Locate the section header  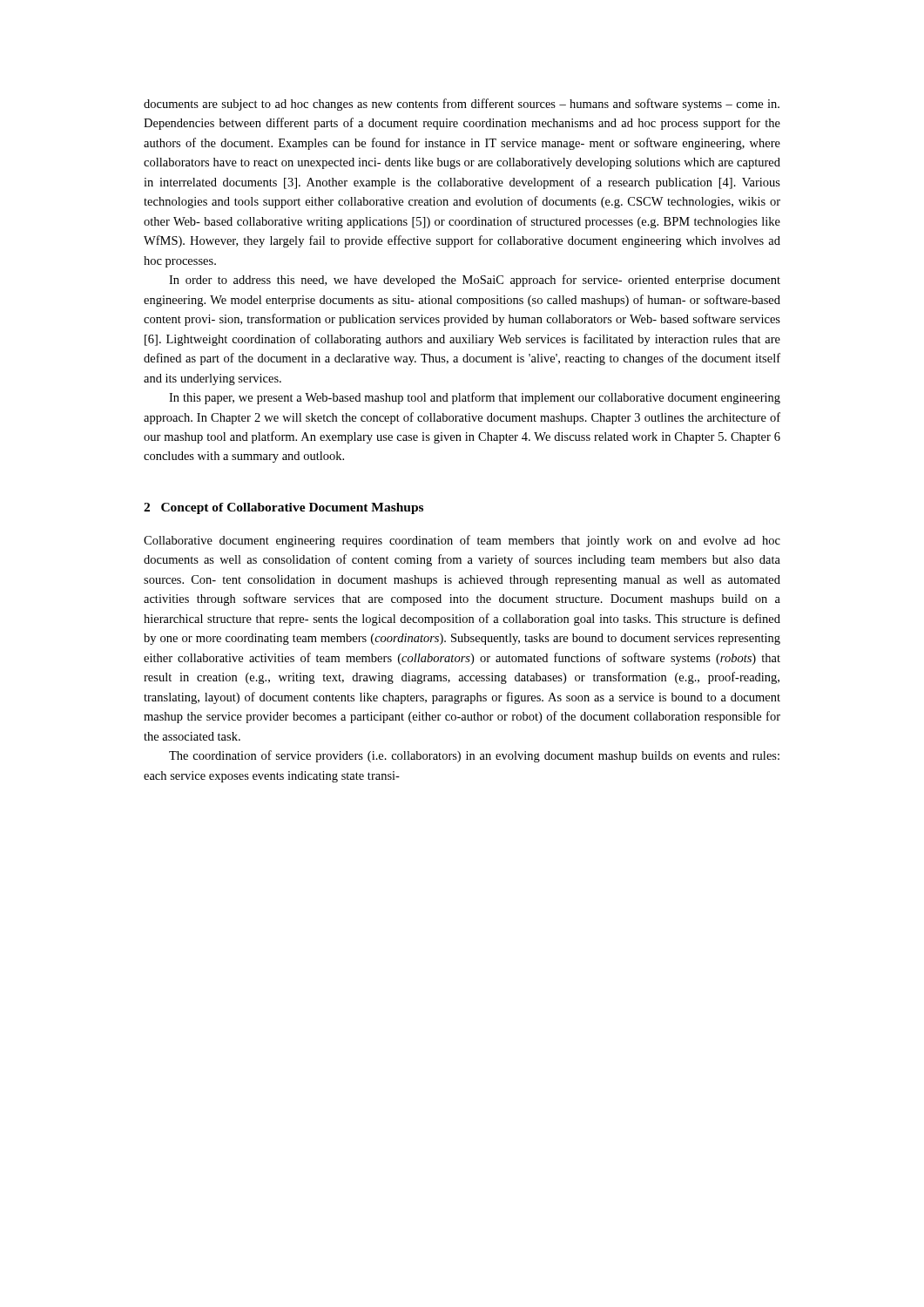pos(284,507)
